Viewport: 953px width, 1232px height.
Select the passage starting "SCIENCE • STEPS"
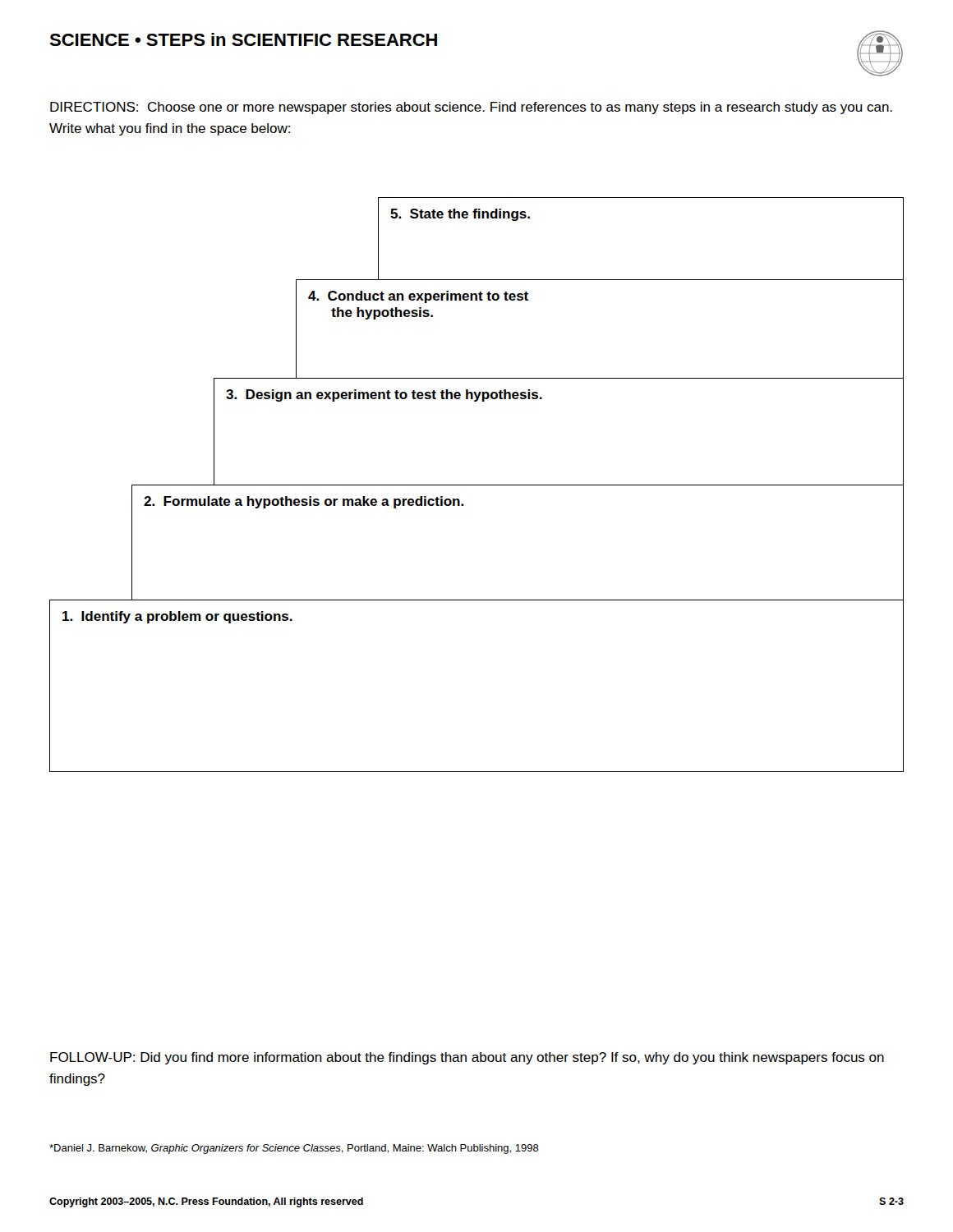[x=244, y=40]
